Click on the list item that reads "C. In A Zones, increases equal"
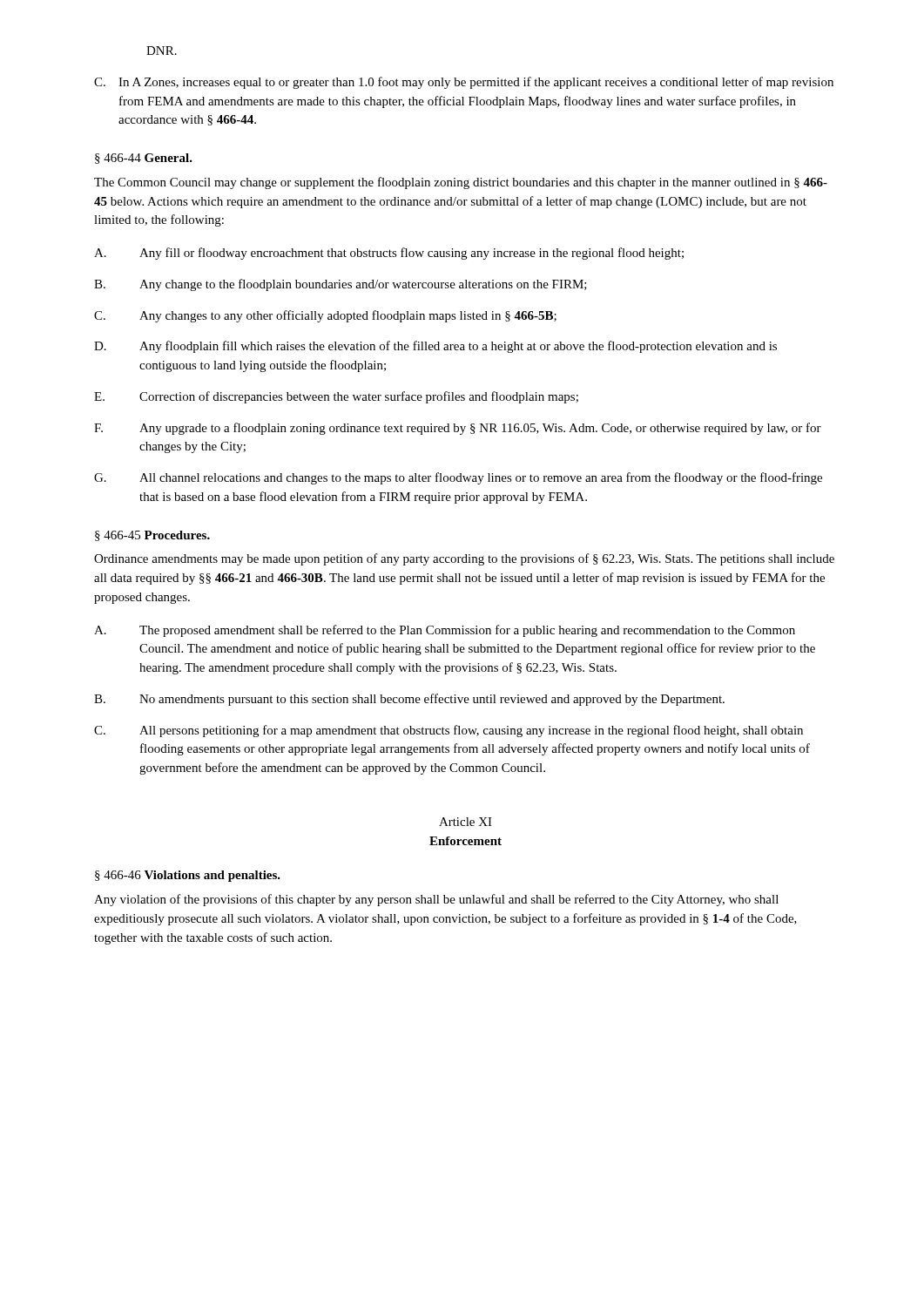Image resolution: width=924 pixels, height=1307 pixels. [465, 101]
